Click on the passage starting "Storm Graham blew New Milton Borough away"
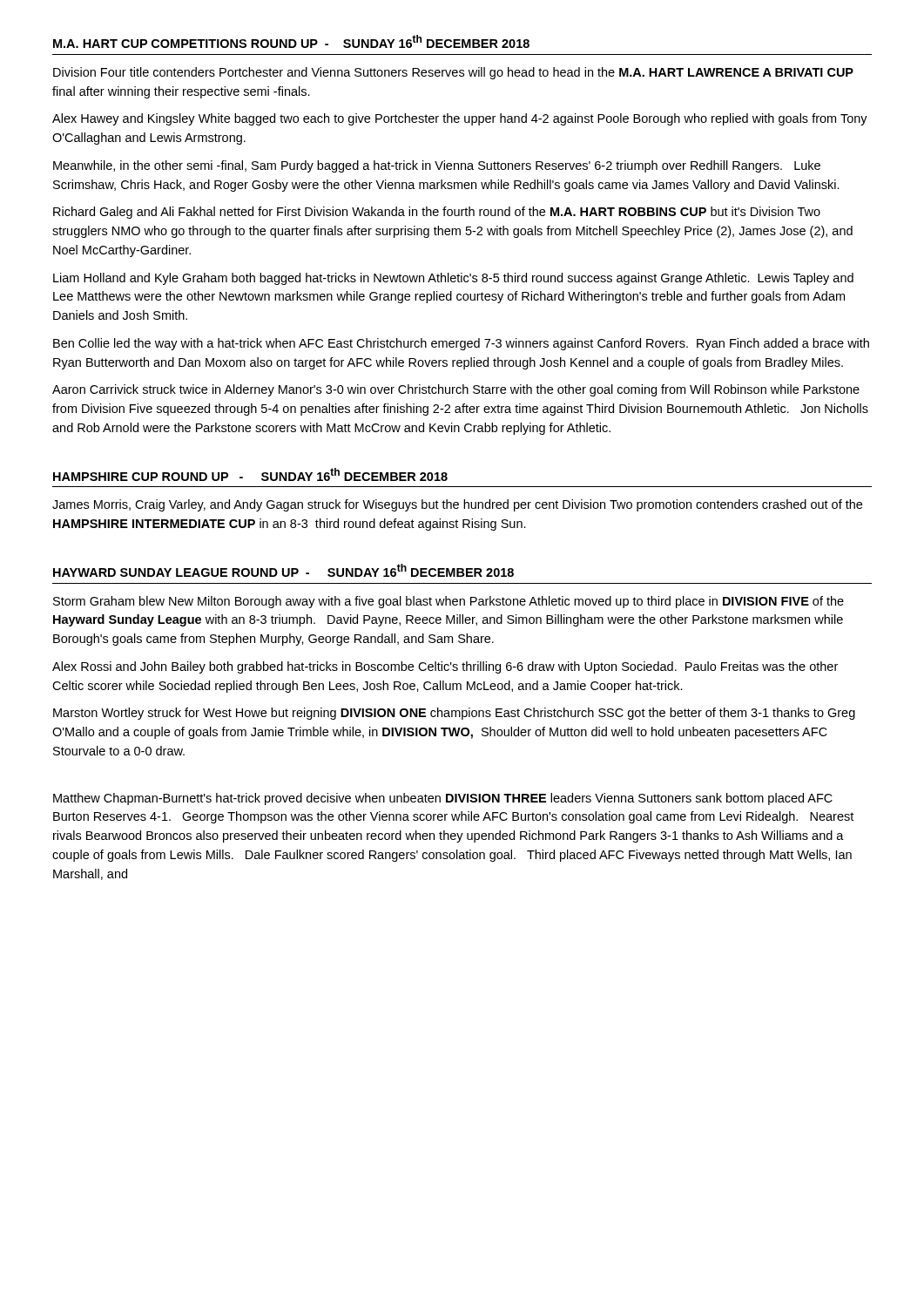Image resolution: width=924 pixels, height=1307 pixels. [x=448, y=620]
